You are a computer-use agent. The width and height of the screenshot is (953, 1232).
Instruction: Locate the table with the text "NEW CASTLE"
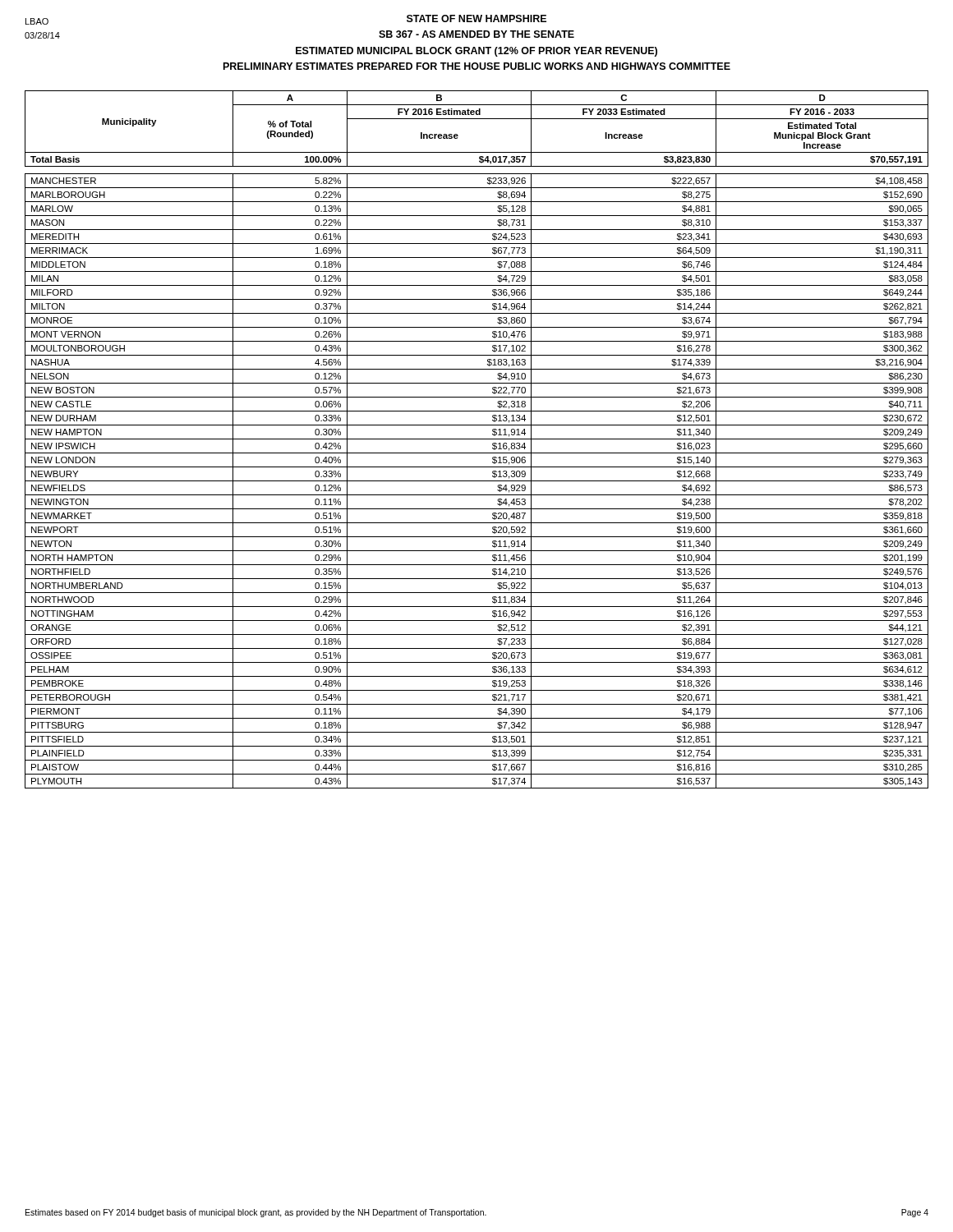pyautogui.click(x=476, y=439)
